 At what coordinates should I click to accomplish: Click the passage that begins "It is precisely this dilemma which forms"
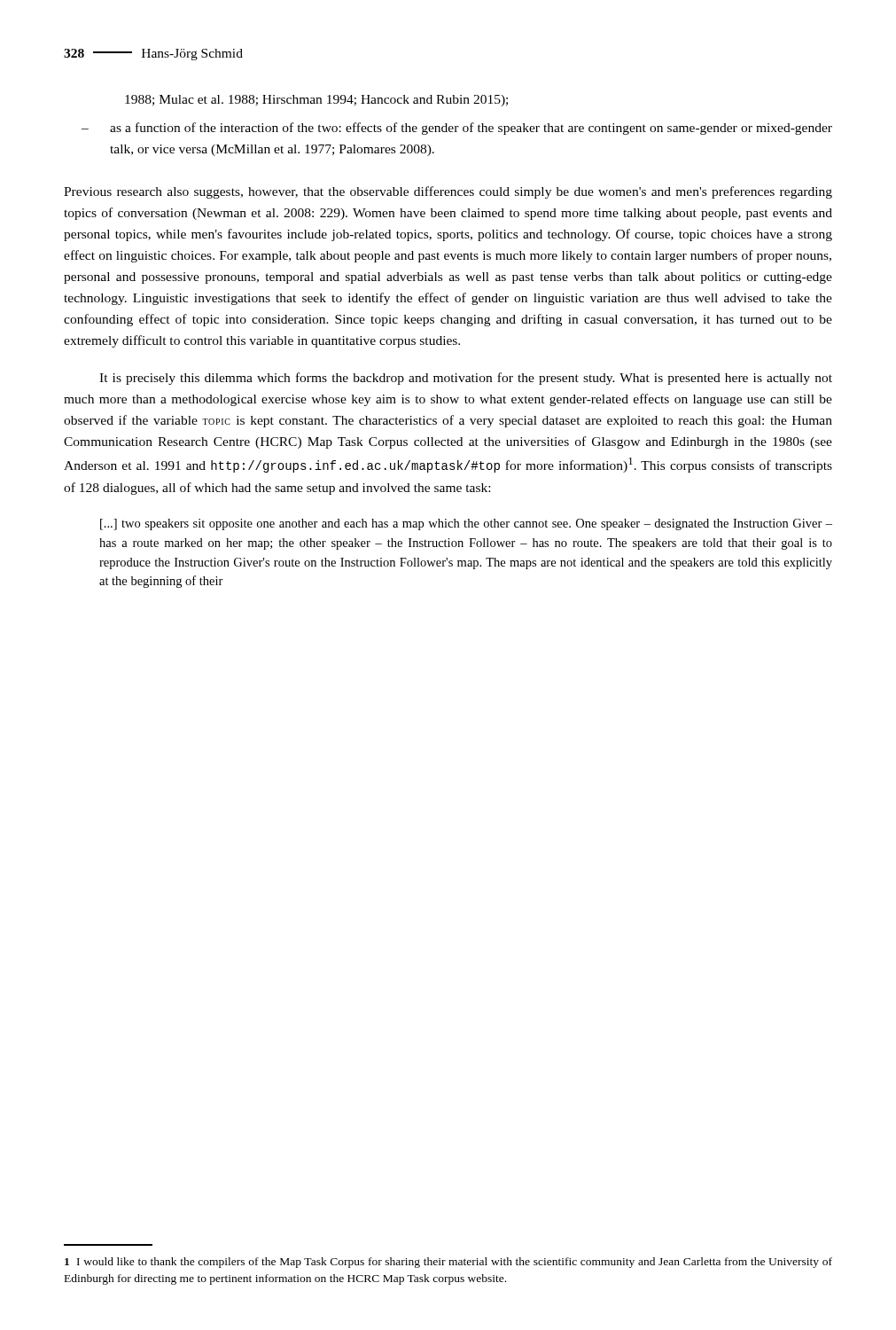[448, 432]
